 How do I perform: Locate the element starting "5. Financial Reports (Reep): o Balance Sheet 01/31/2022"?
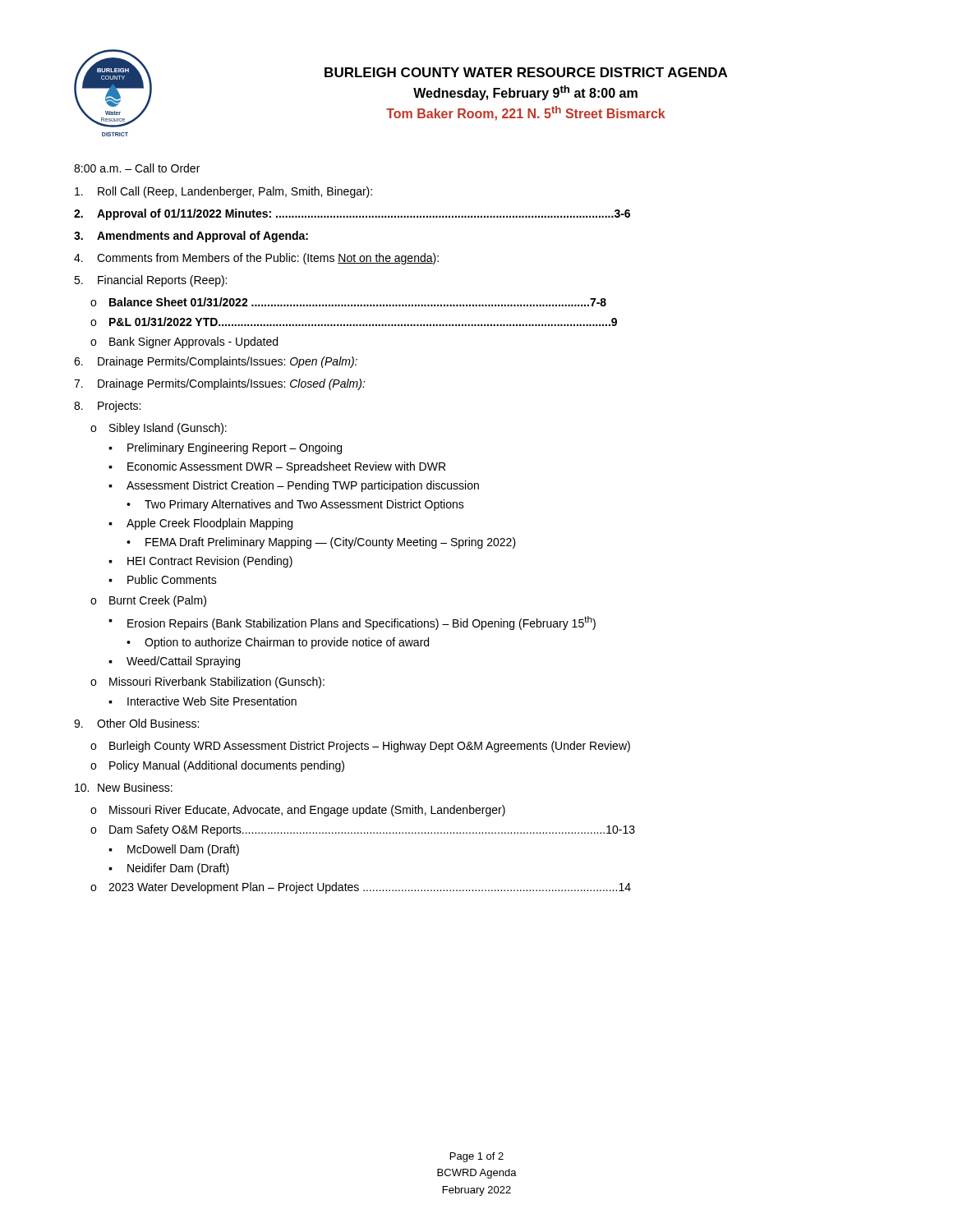476,311
